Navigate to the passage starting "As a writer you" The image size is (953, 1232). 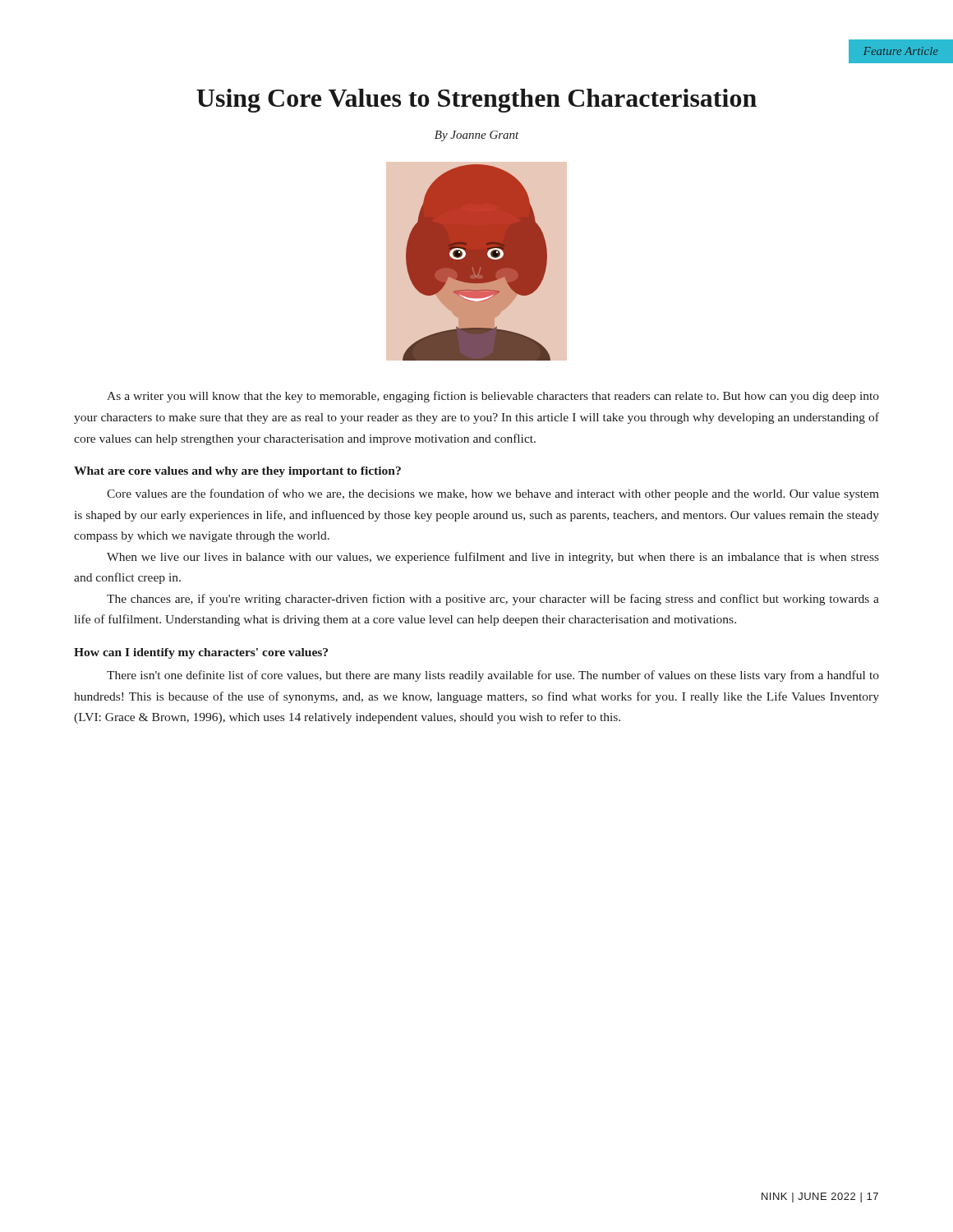(x=476, y=417)
